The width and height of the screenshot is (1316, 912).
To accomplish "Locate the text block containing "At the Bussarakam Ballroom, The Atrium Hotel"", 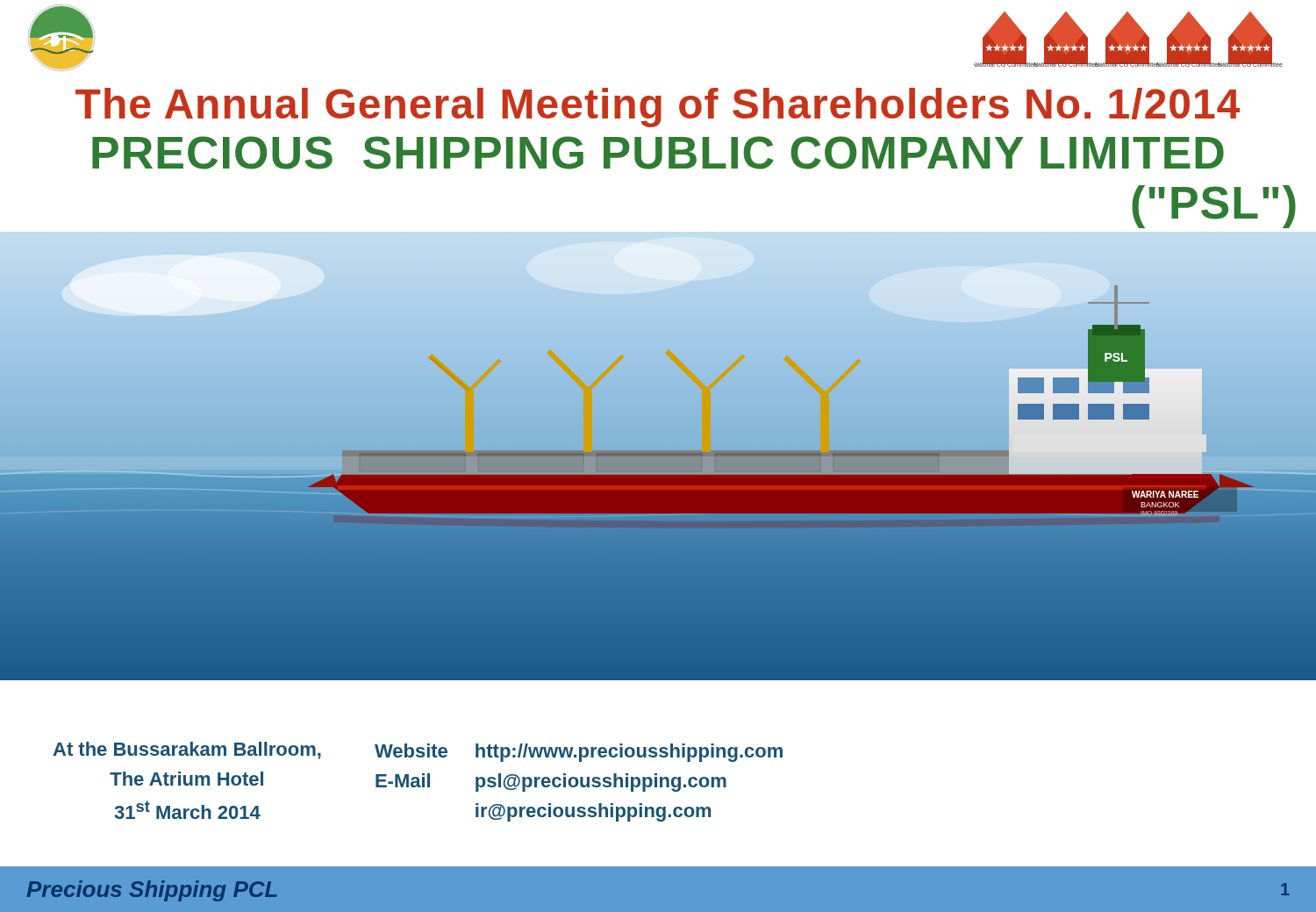I will pos(187,781).
